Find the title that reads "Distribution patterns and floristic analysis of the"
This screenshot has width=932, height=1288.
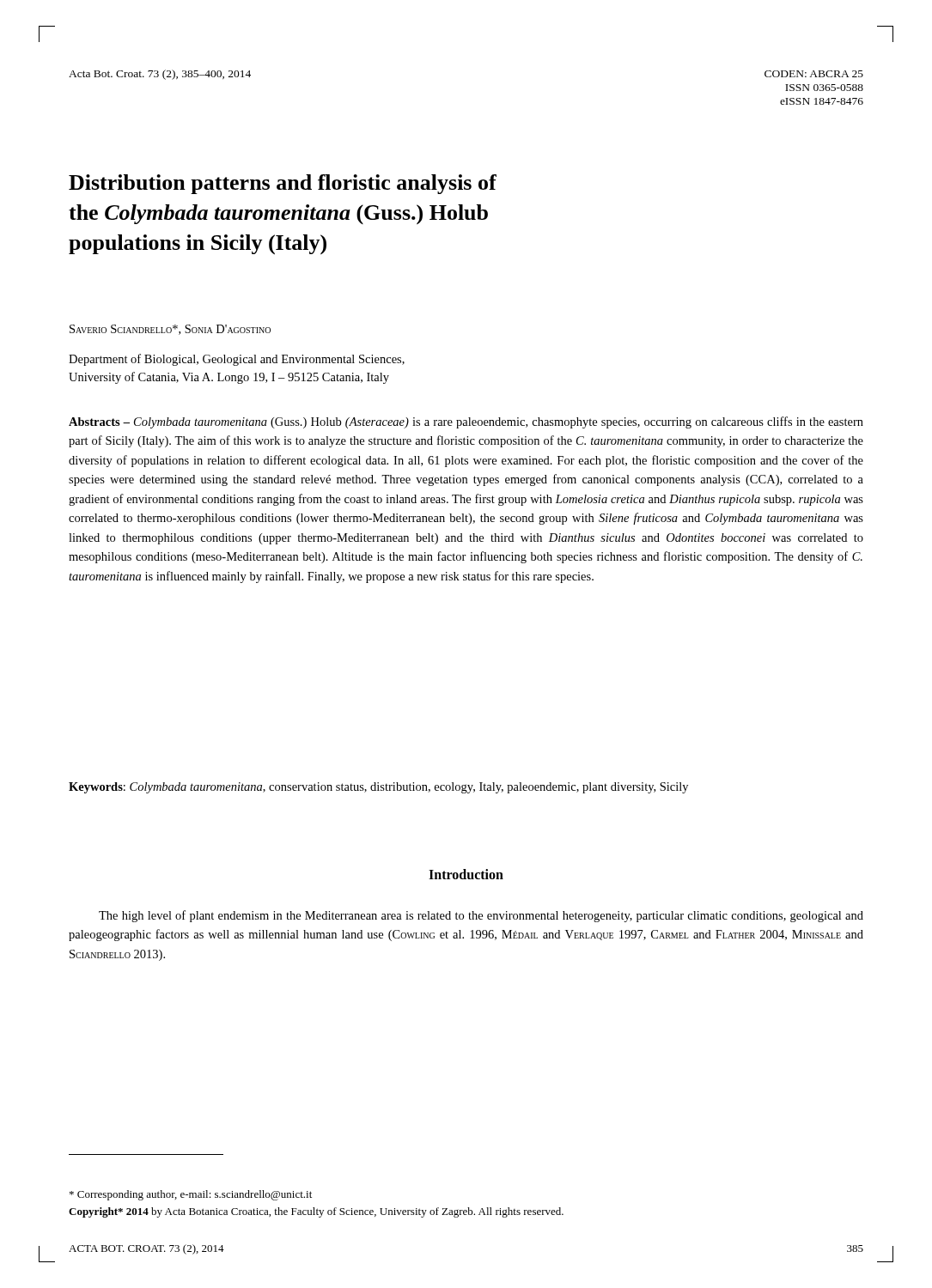pos(282,213)
